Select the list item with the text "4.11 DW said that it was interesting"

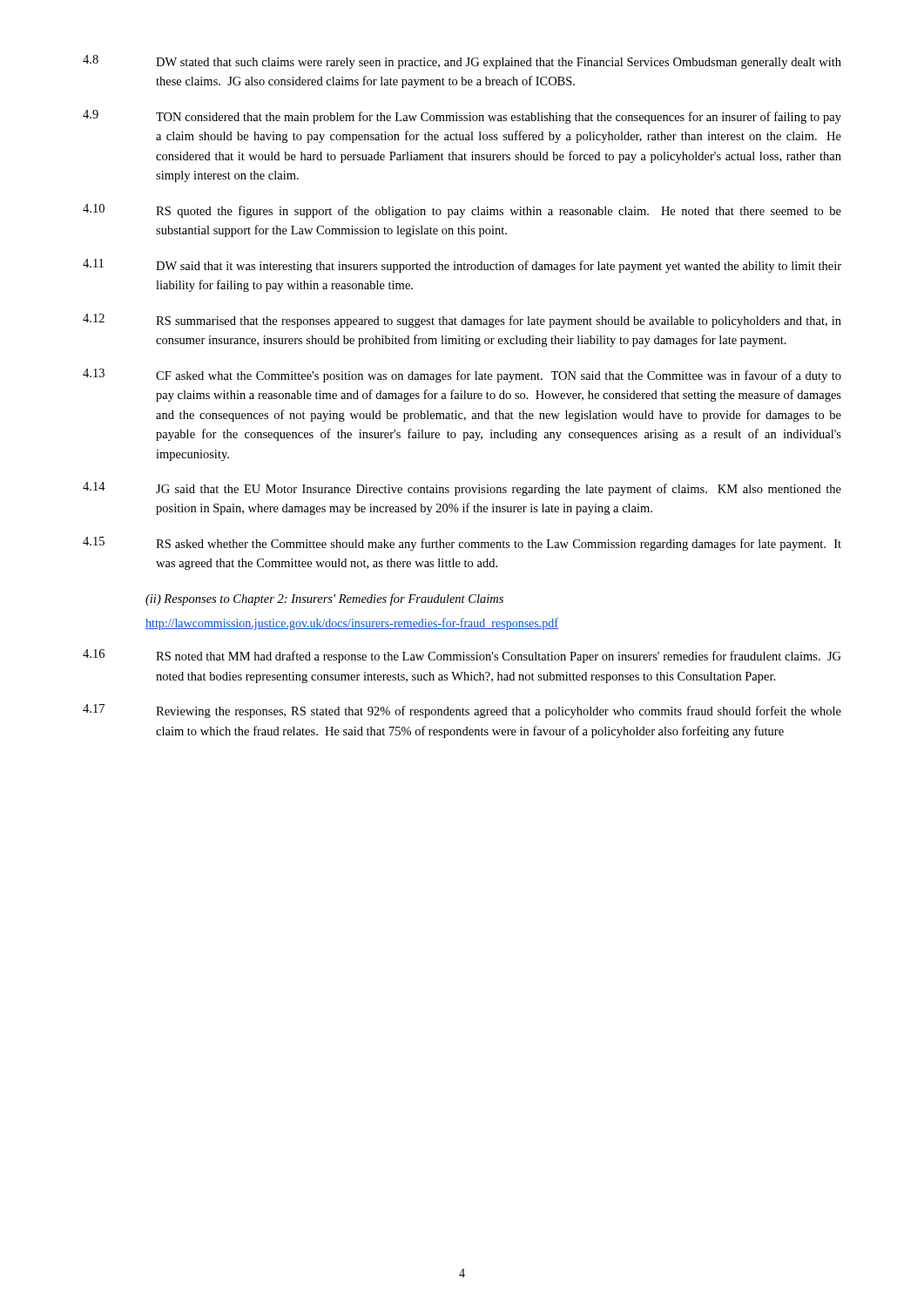(x=462, y=276)
